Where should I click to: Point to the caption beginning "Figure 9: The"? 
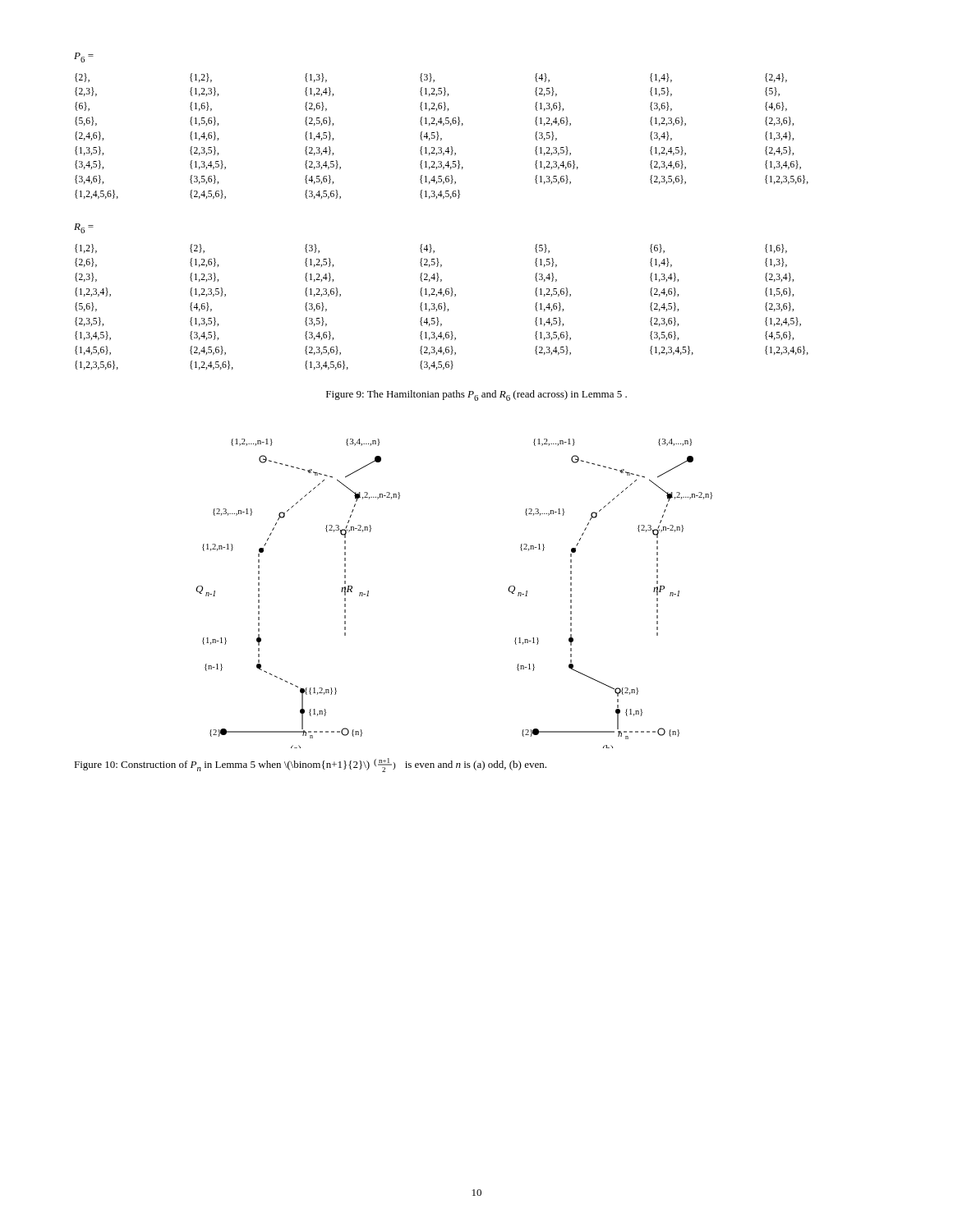pos(476,395)
